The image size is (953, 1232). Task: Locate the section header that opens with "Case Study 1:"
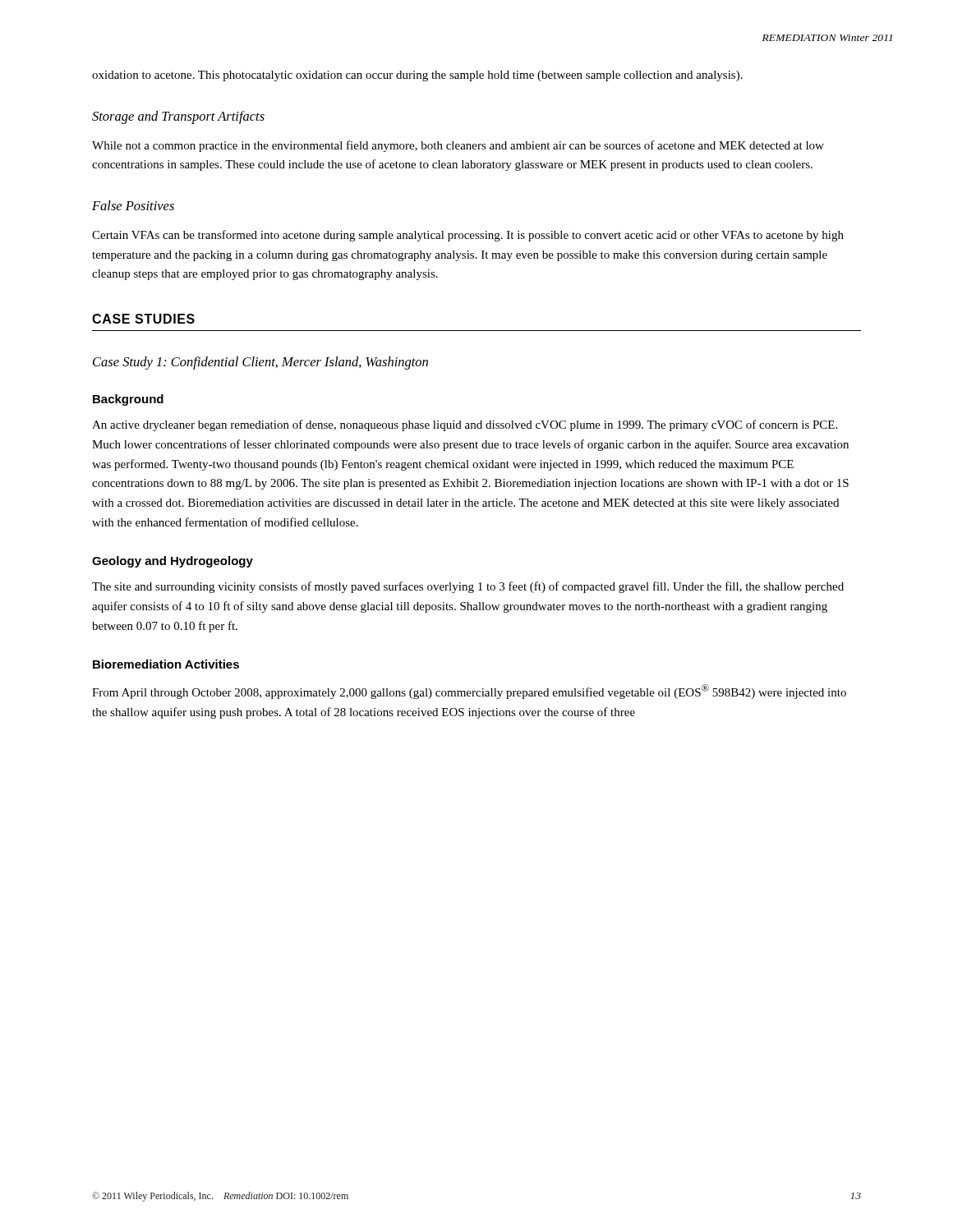click(260, 362)
